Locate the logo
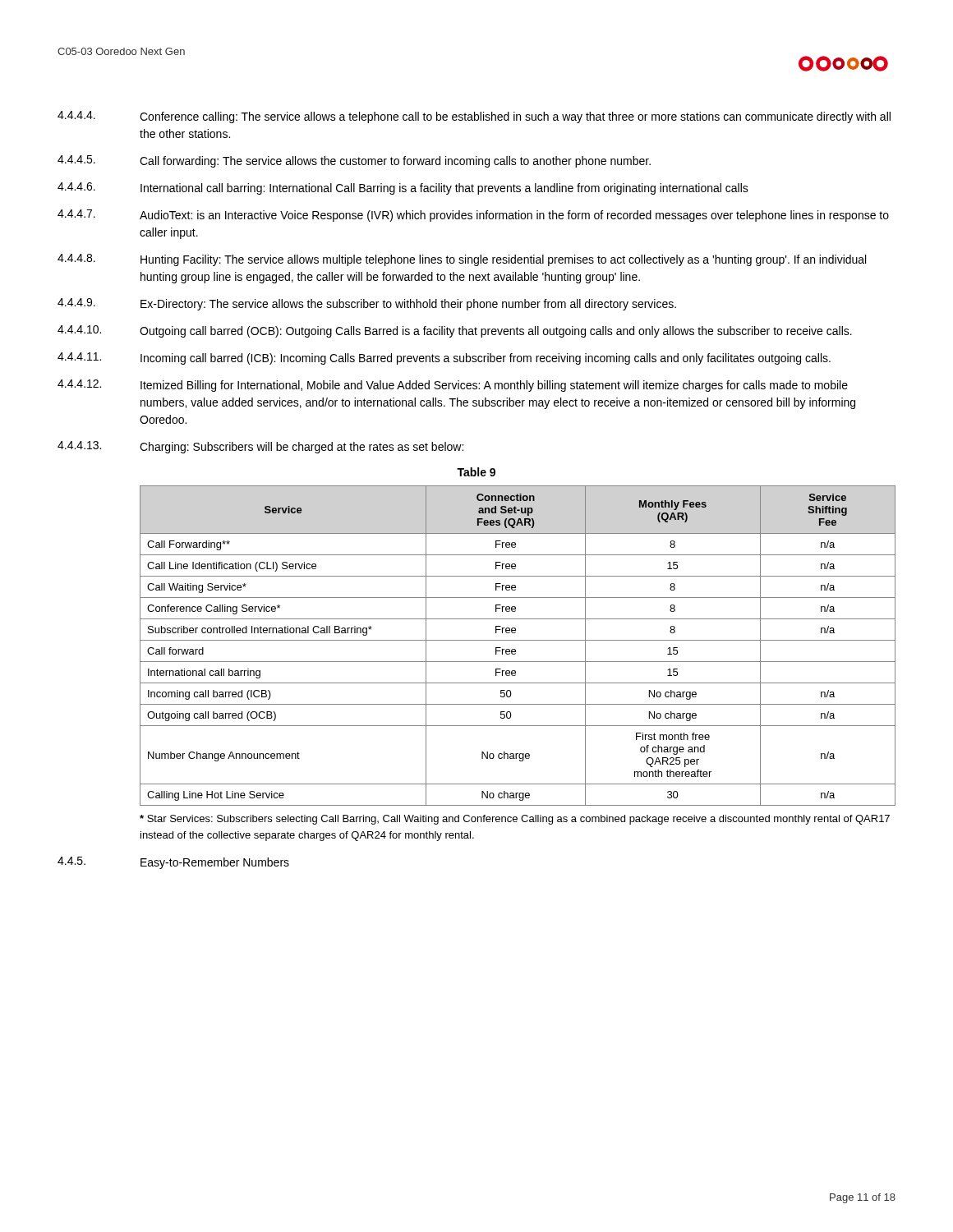Viewport: 953px width, 1232px height. [x=846, y=64]
